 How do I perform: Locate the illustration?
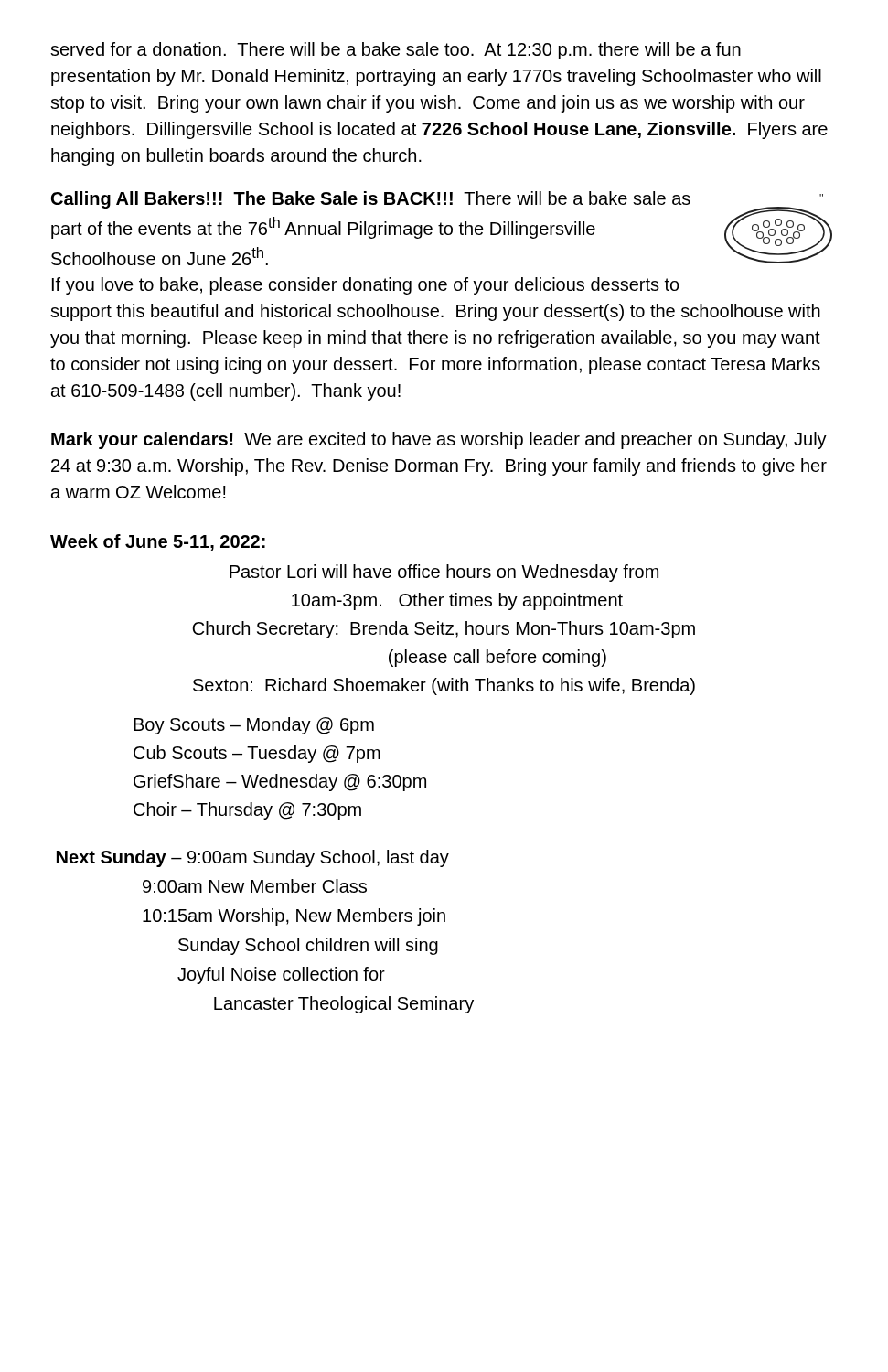click(x=778, y=232)
